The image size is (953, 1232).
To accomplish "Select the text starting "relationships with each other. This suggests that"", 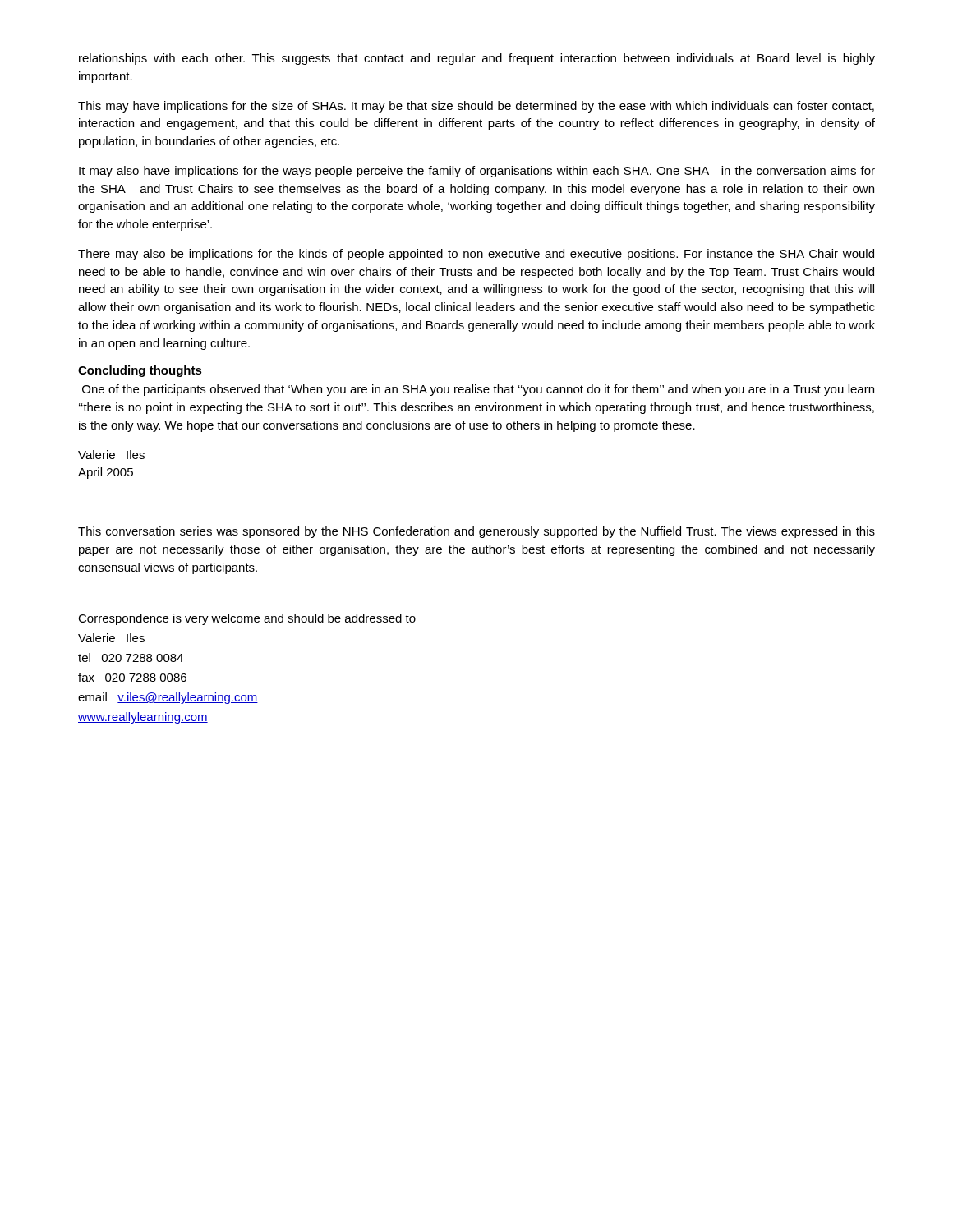I will 476,67.
